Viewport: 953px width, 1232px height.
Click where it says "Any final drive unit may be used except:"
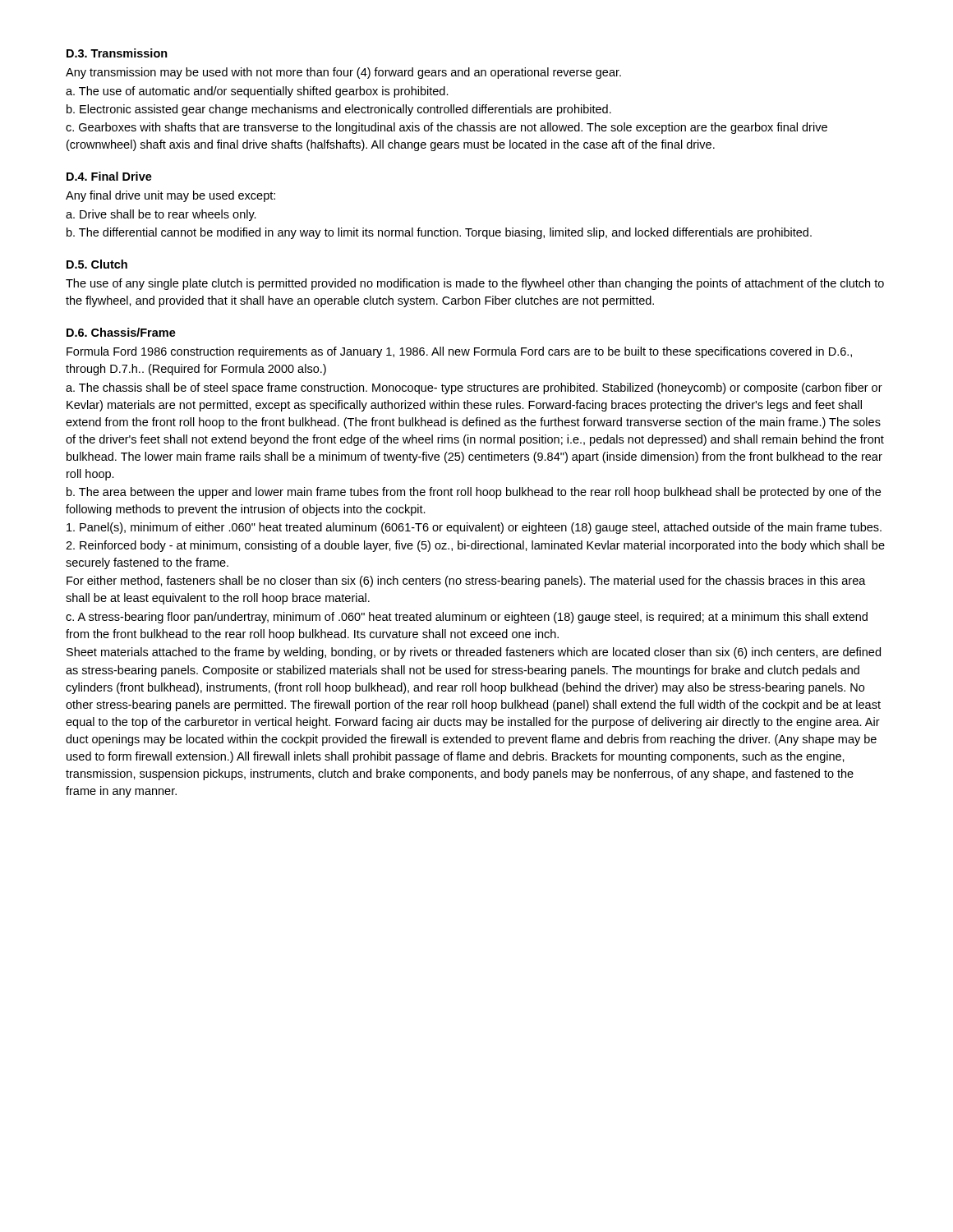[171, 196]
